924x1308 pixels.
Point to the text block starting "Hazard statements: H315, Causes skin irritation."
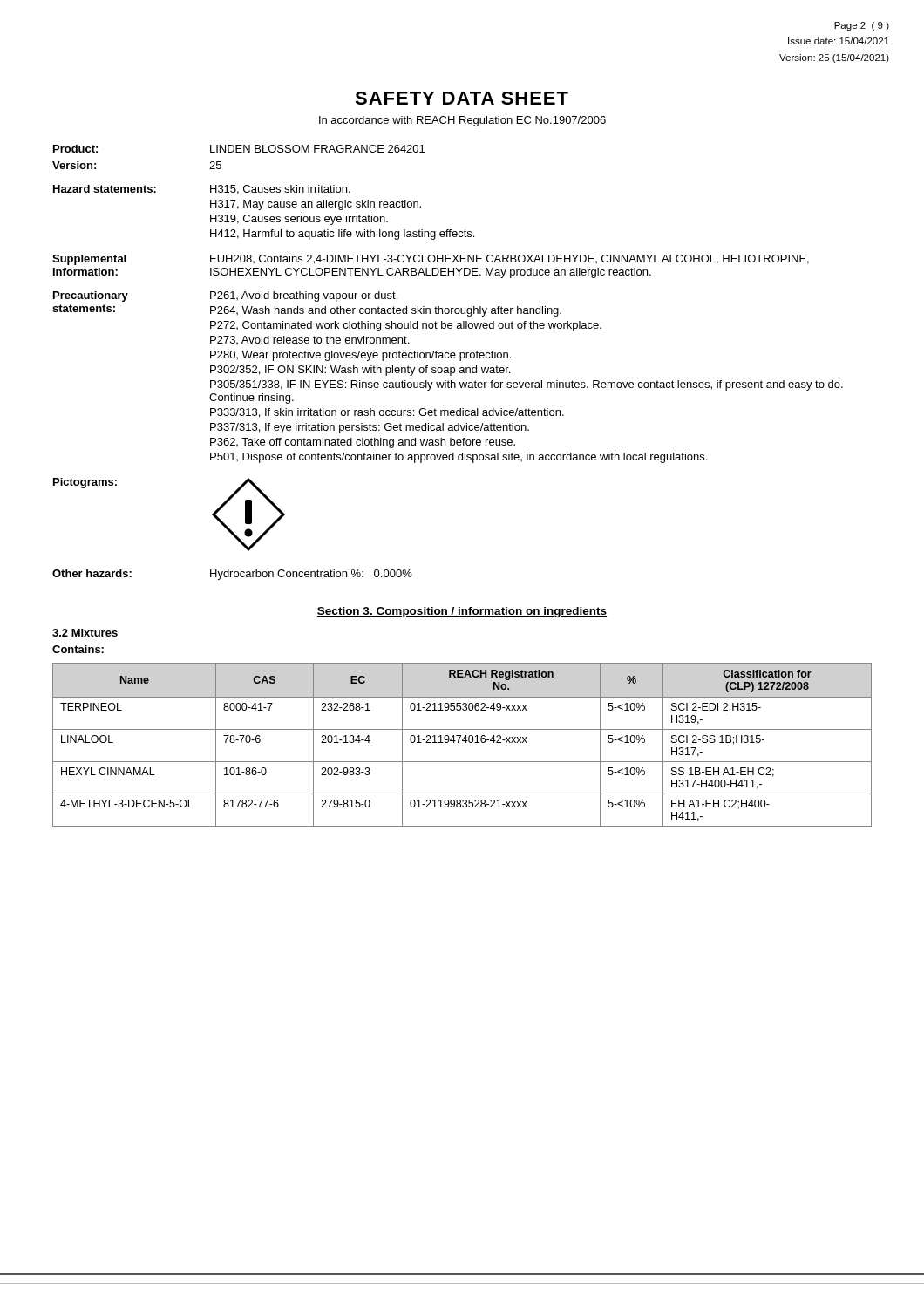coord(106,190)
